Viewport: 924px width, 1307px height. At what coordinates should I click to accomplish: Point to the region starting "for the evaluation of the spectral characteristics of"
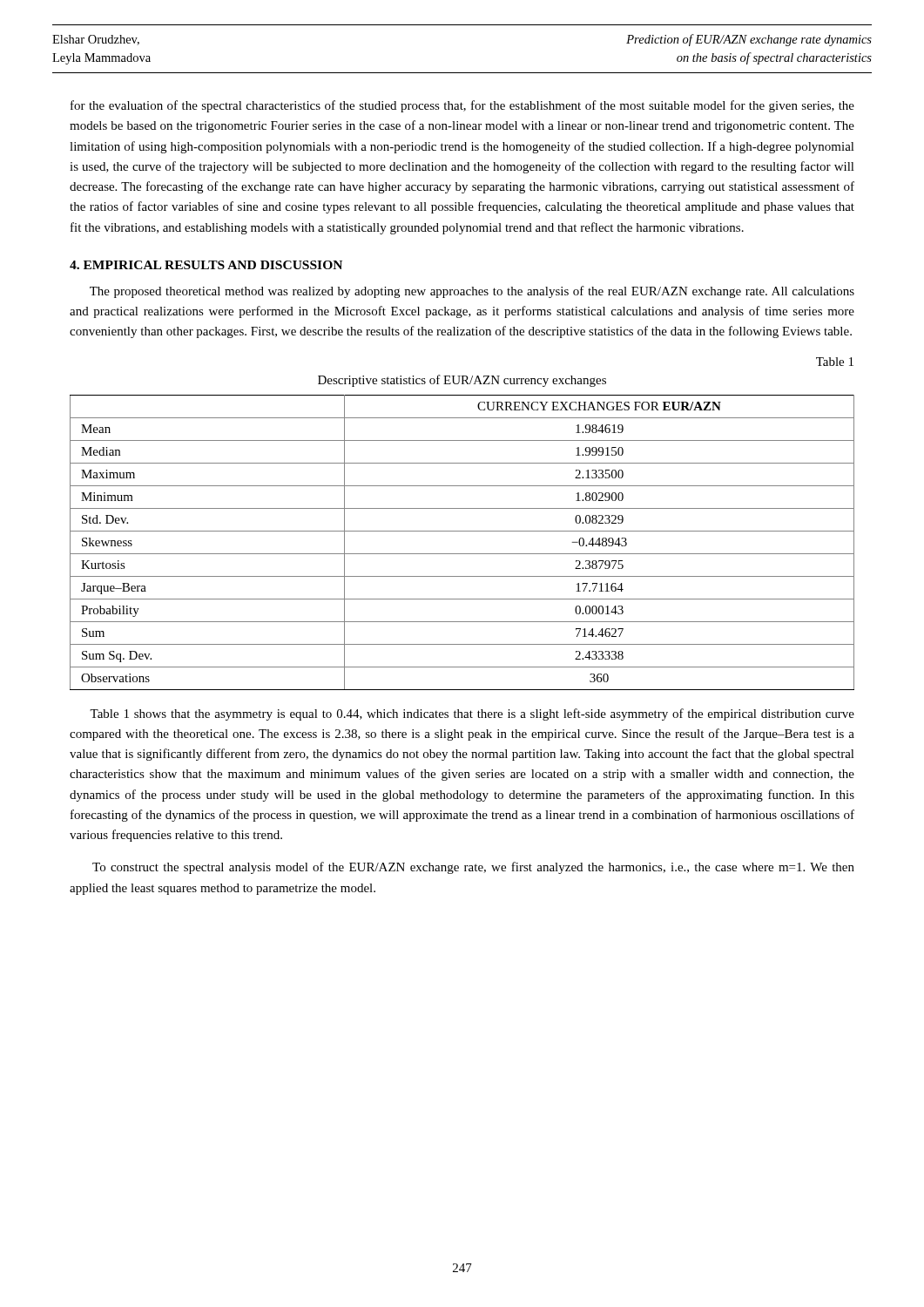pos(462,166)
